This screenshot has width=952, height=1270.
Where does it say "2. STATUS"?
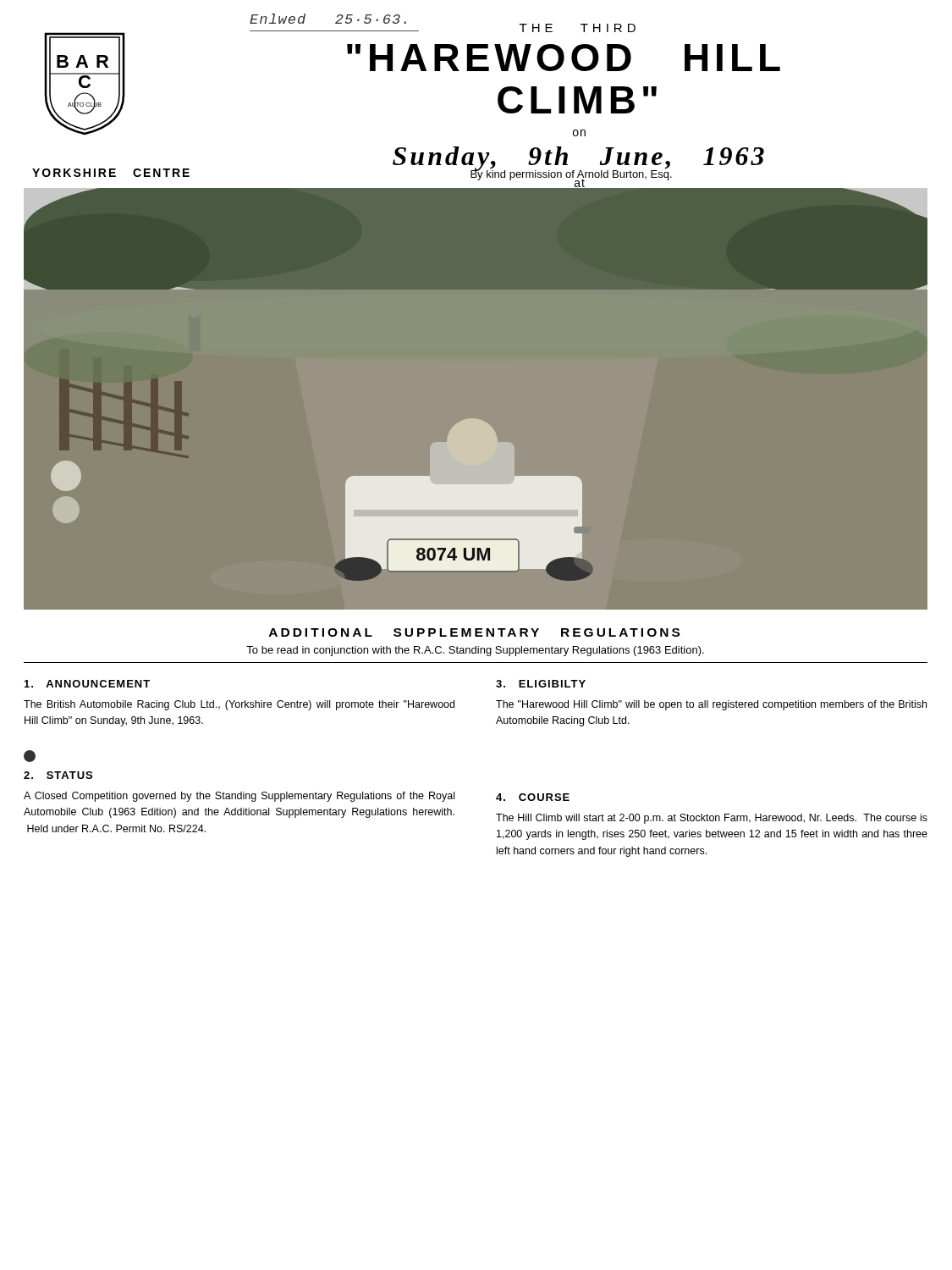click(59, 775)
